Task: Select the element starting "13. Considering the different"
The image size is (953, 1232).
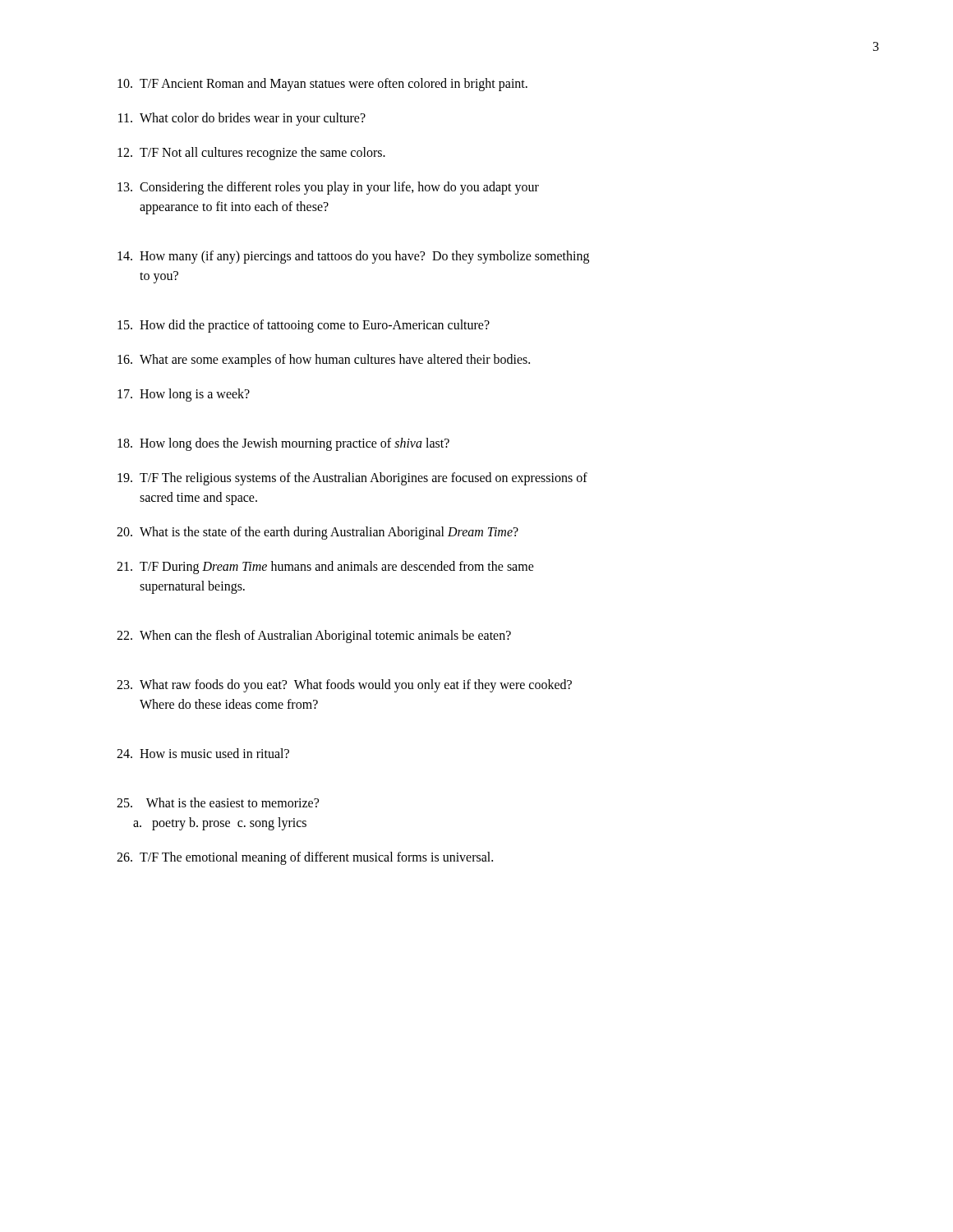Action: (x=485, y=197)
